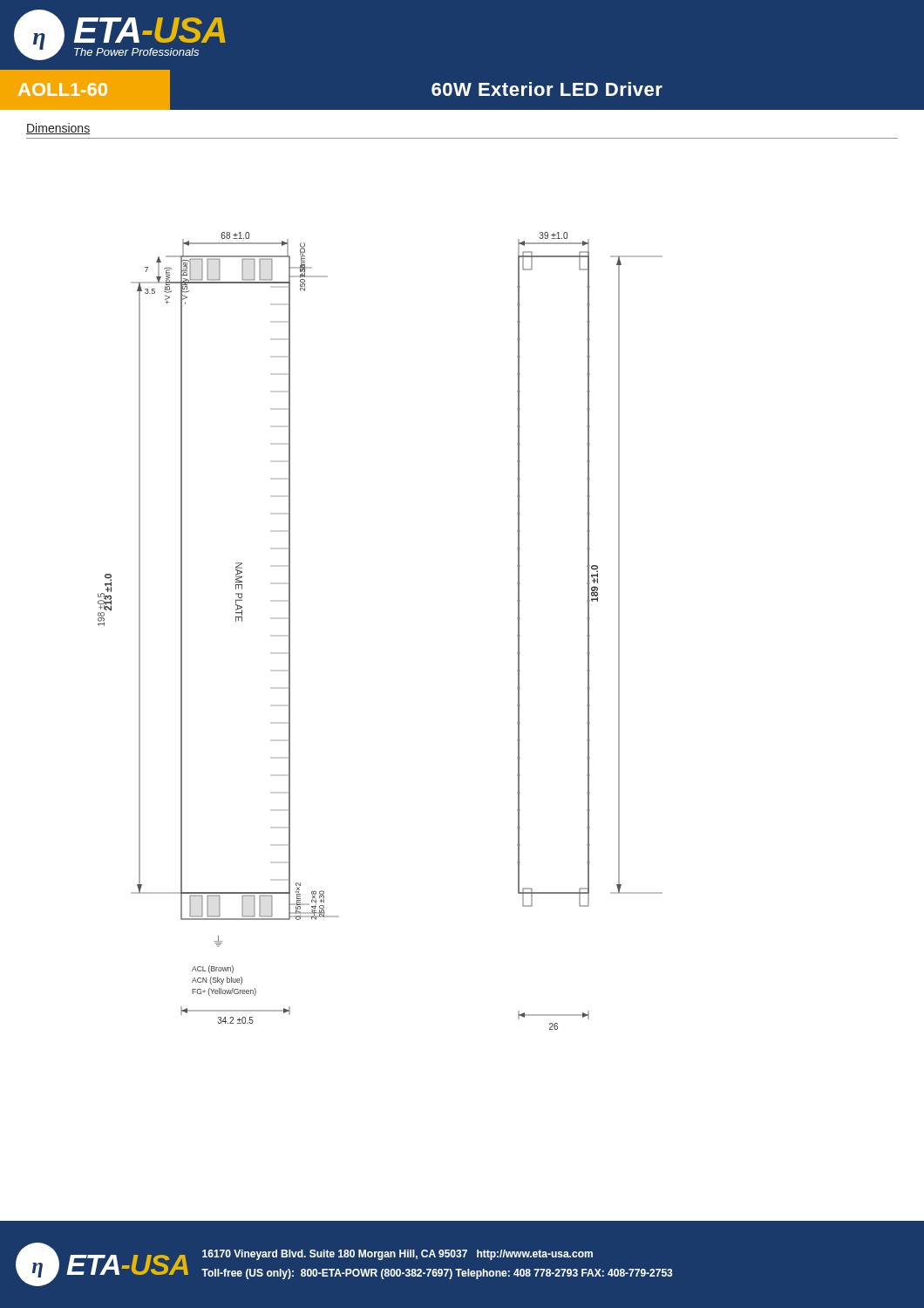Select a section header
The width and height of the screenshot is (924, 1308).
[x=58, y=128]
